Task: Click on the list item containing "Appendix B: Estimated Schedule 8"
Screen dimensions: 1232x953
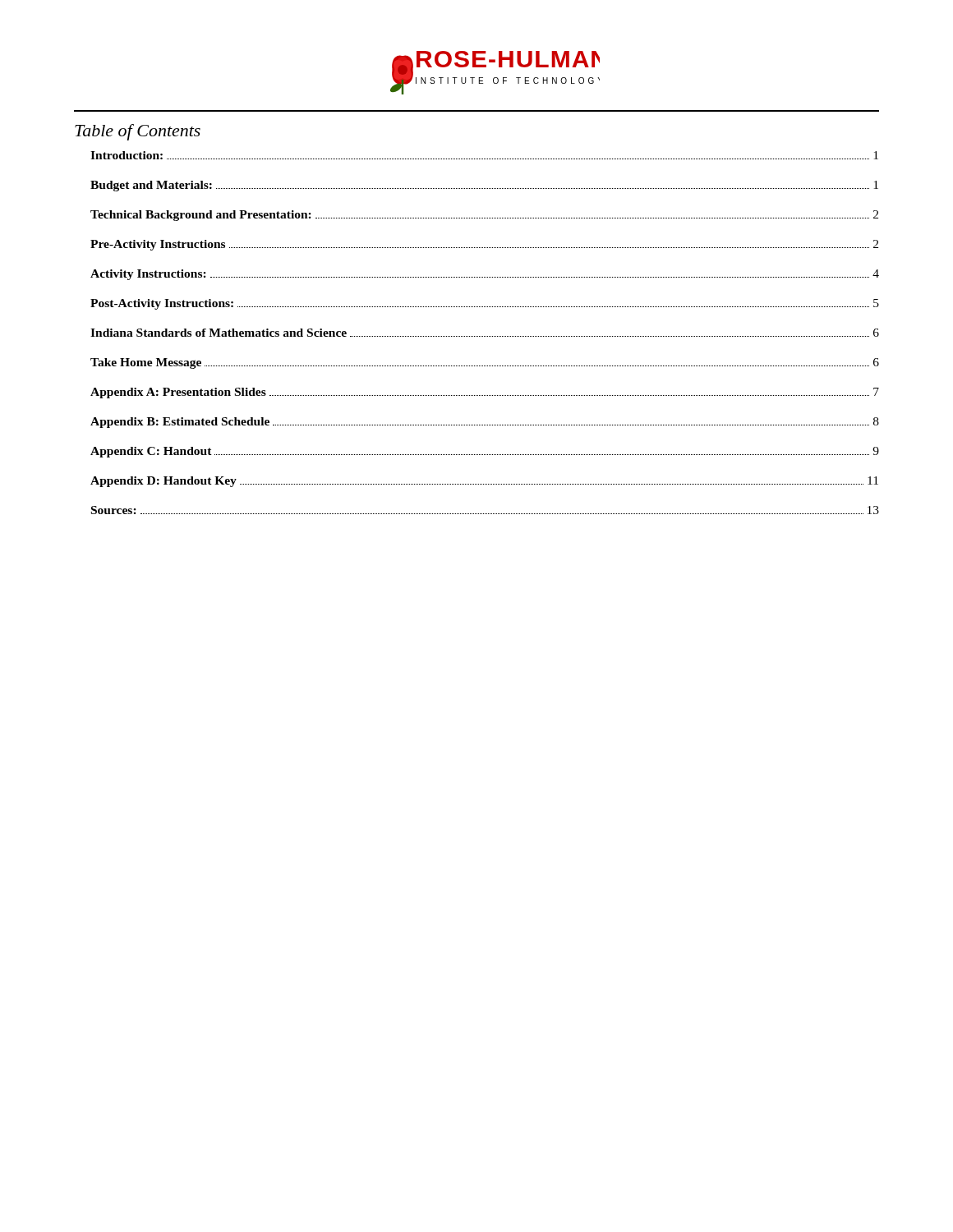Action: click(x=485, y=421)
